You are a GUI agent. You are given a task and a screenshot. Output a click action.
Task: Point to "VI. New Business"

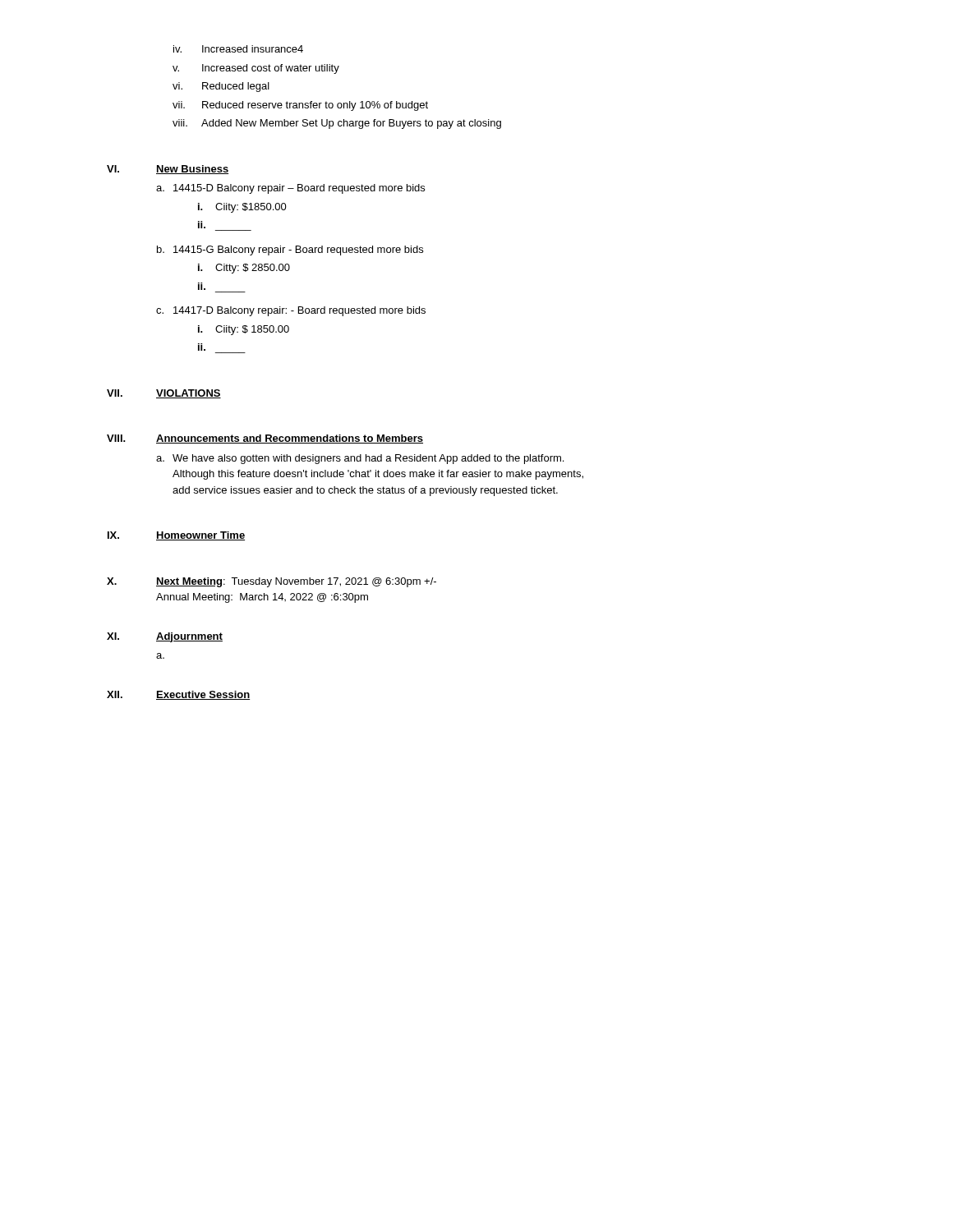[168, 169]
